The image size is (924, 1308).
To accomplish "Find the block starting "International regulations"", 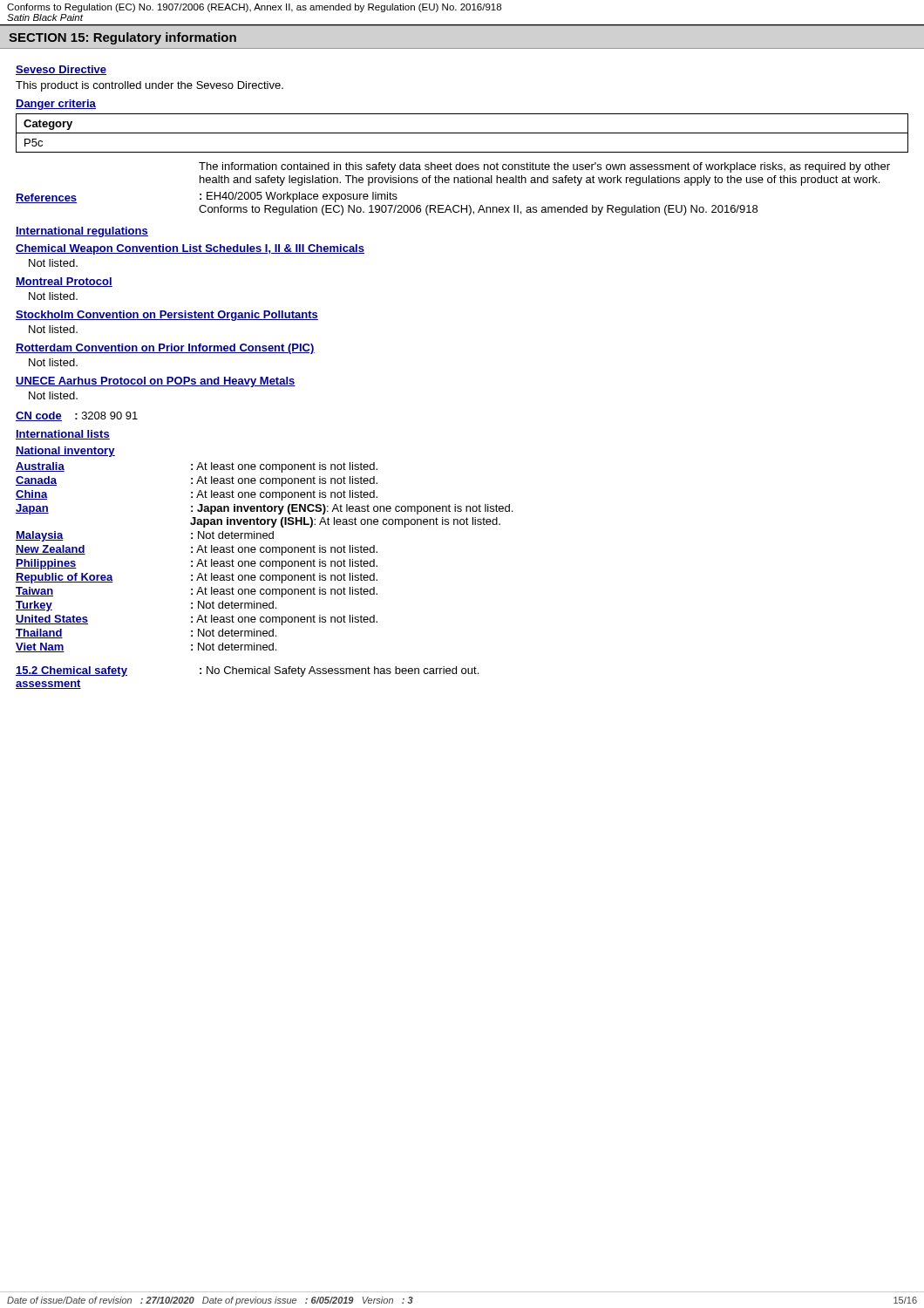I will (x=82, y=231).
